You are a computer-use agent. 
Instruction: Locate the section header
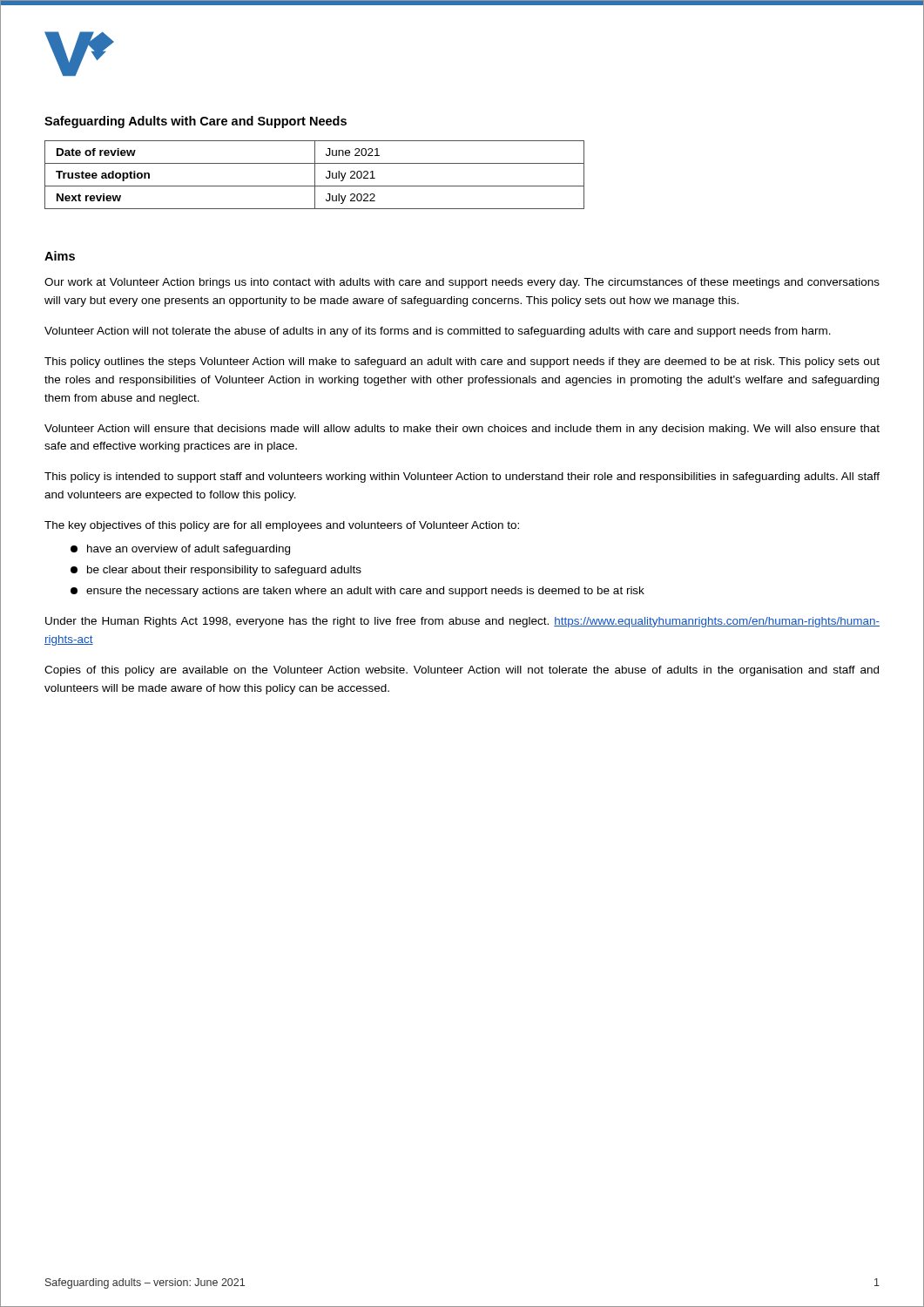pyautogui.click(x=60, y=256)
